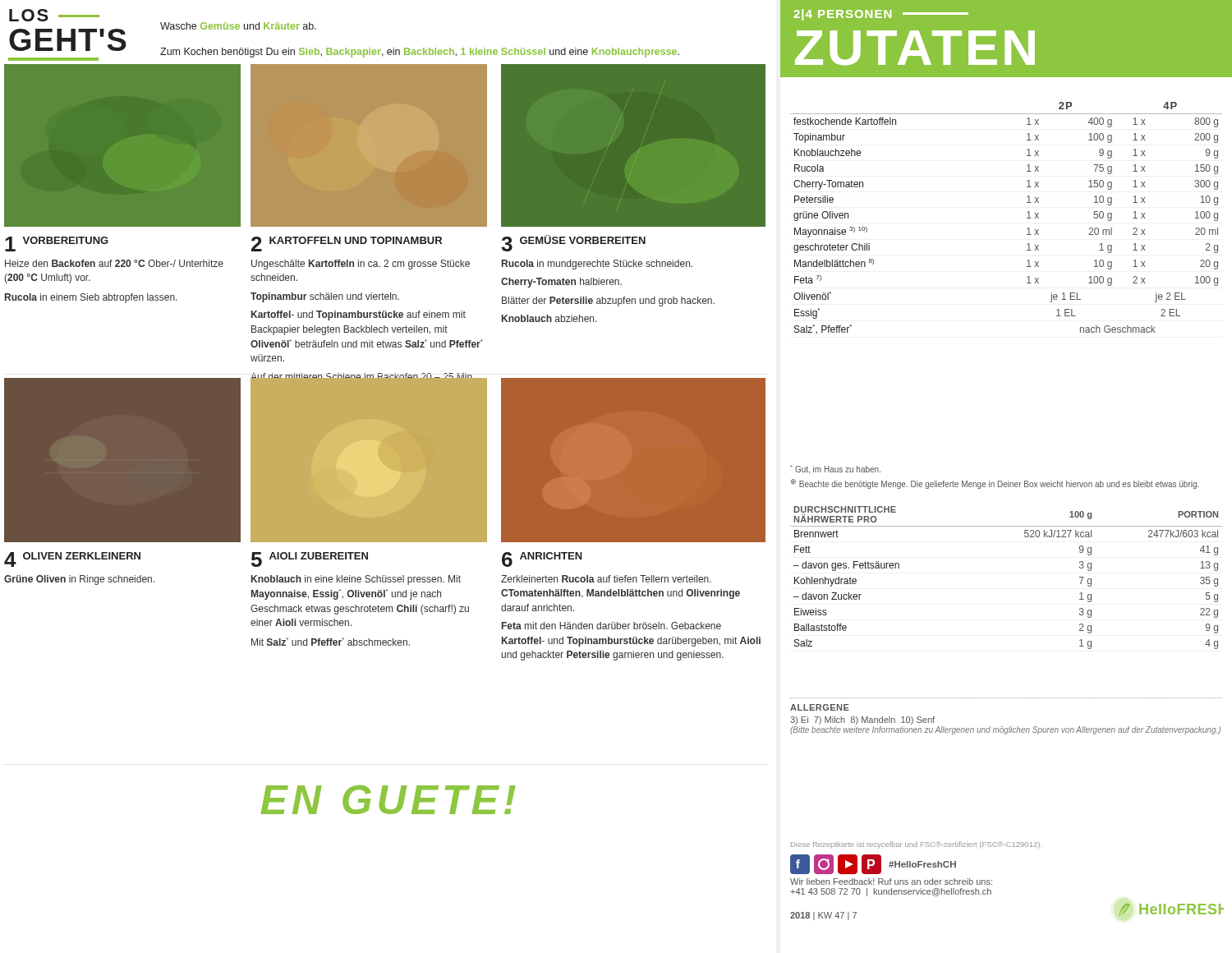Click the passage that begins "1 VORBEREITUNG Heize den Backofen auf"

click(x=122, y=269)
